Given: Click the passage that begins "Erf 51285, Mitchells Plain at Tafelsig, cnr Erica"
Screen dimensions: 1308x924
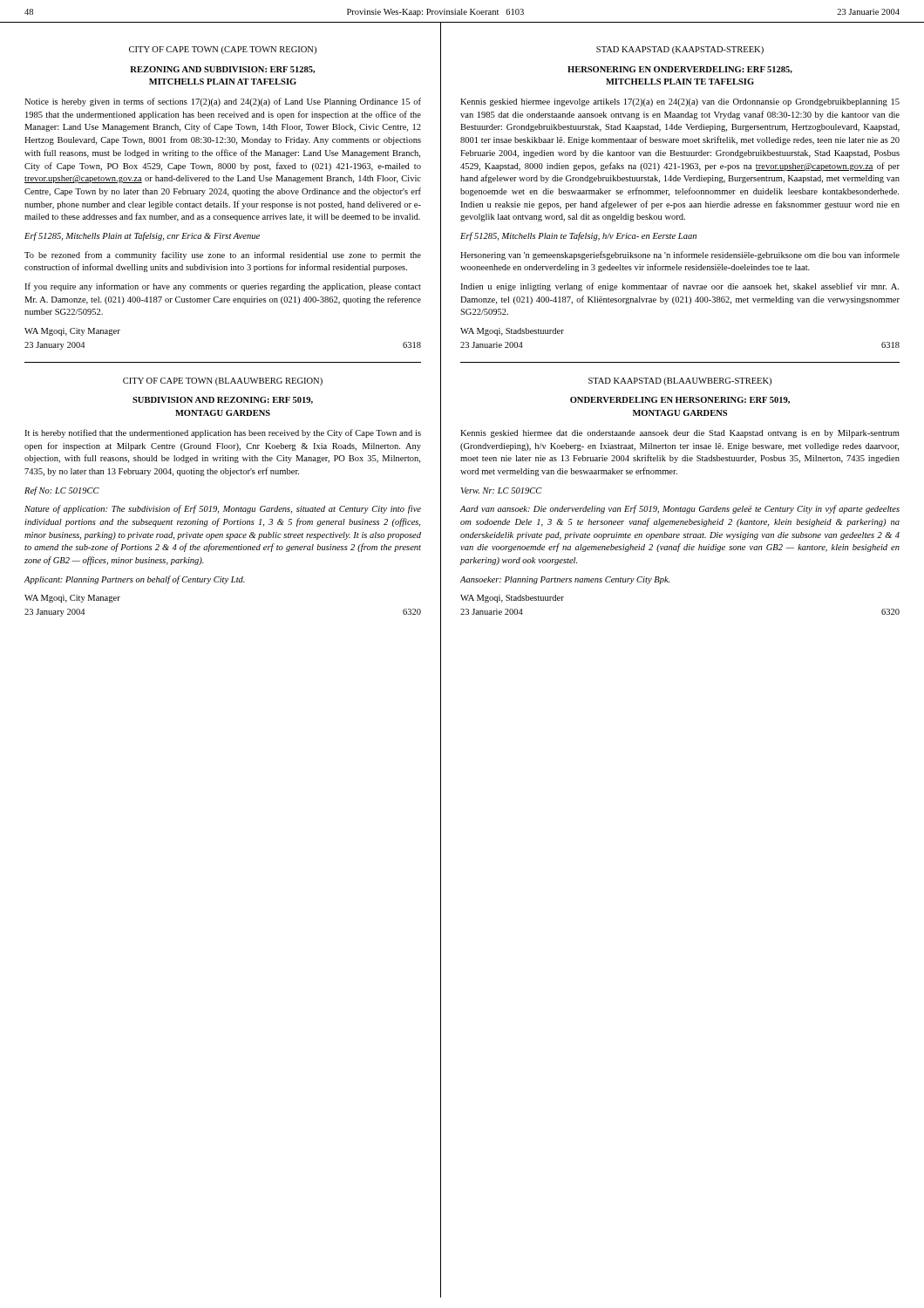Looking at the screenshot, I should (x=223, y=237).
